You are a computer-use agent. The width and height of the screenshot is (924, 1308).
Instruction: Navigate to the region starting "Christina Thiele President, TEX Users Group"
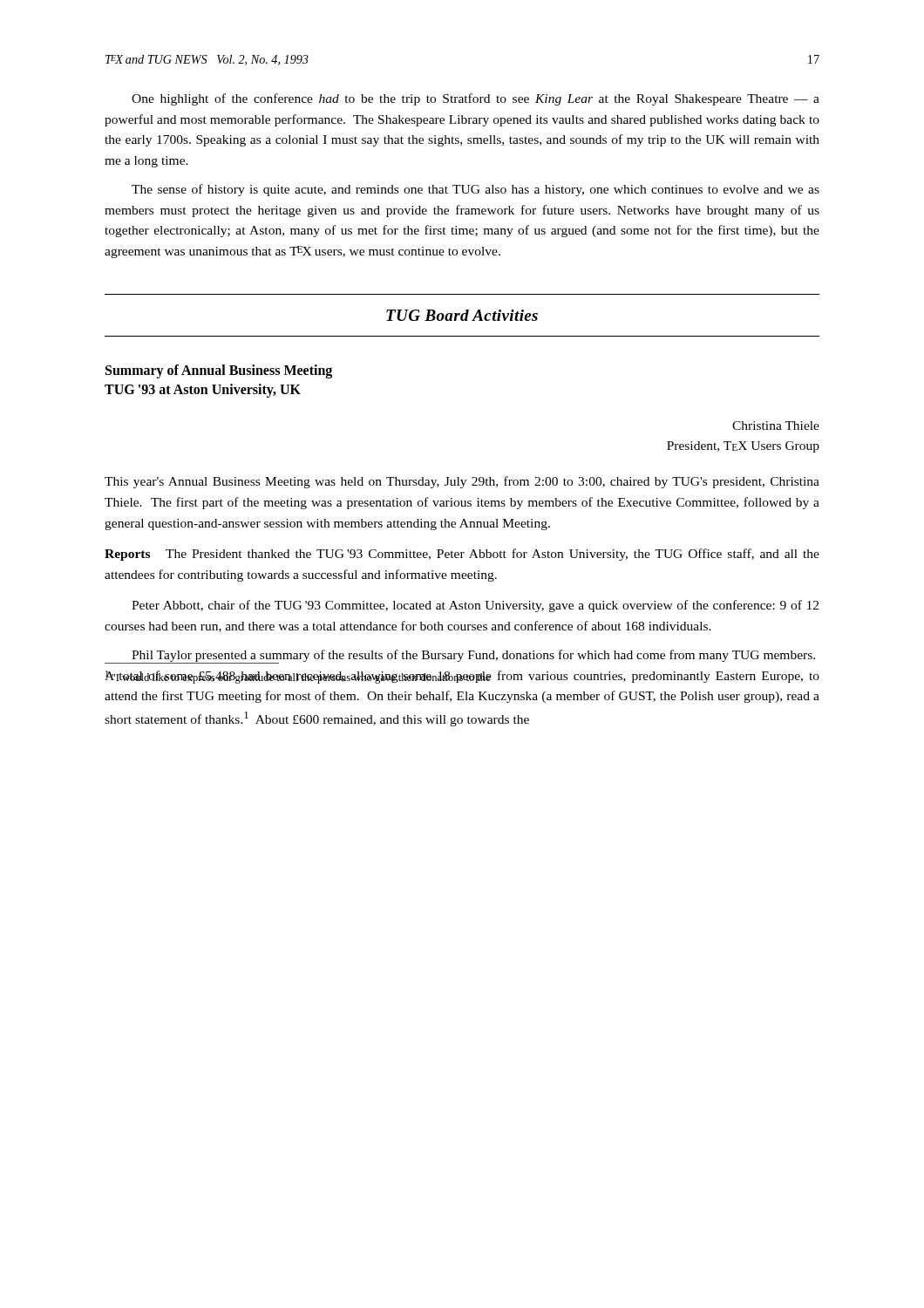click(x=743, y=435)
